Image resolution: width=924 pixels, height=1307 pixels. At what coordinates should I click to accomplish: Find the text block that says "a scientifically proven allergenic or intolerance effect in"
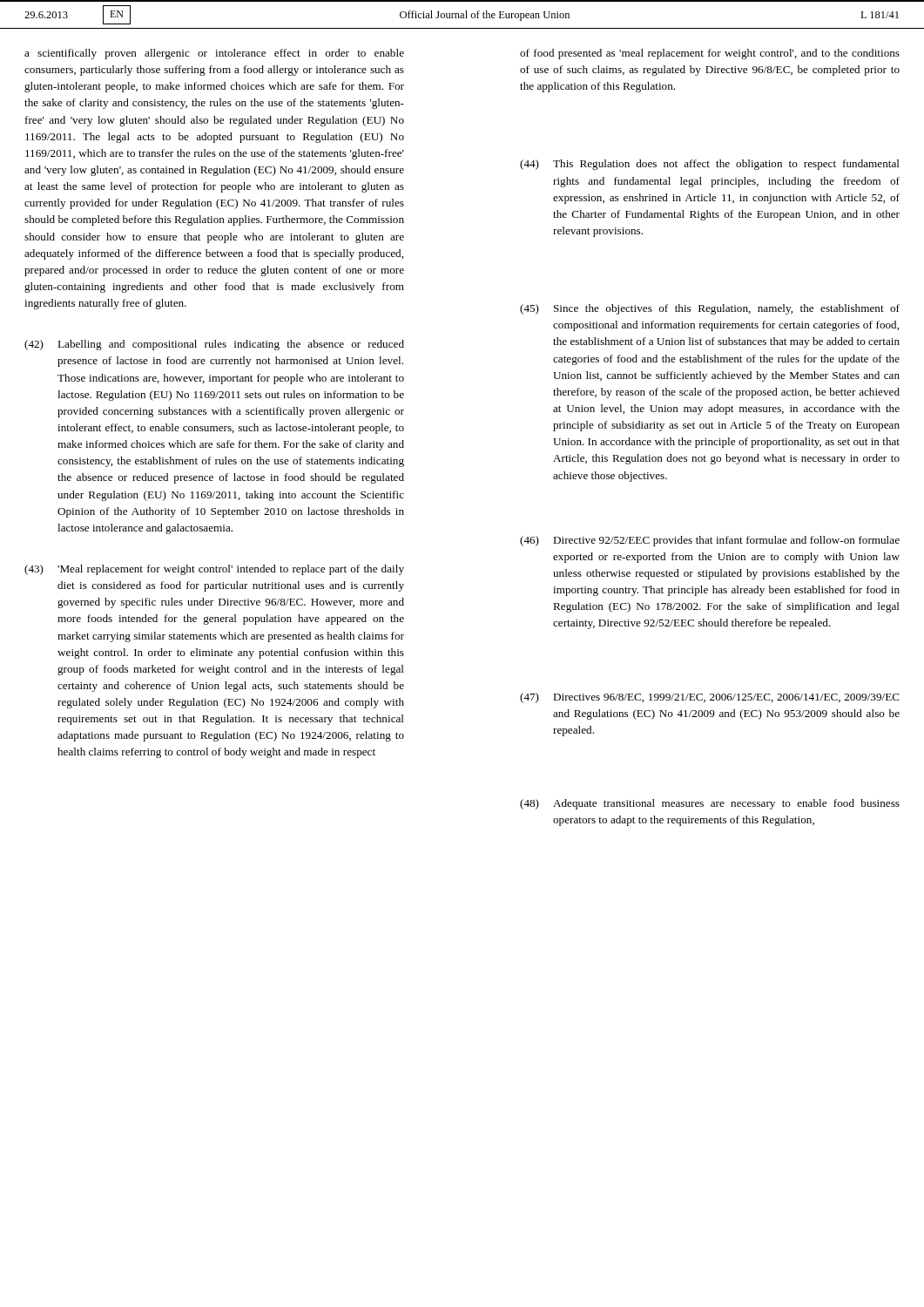click(x=214, y=178)
